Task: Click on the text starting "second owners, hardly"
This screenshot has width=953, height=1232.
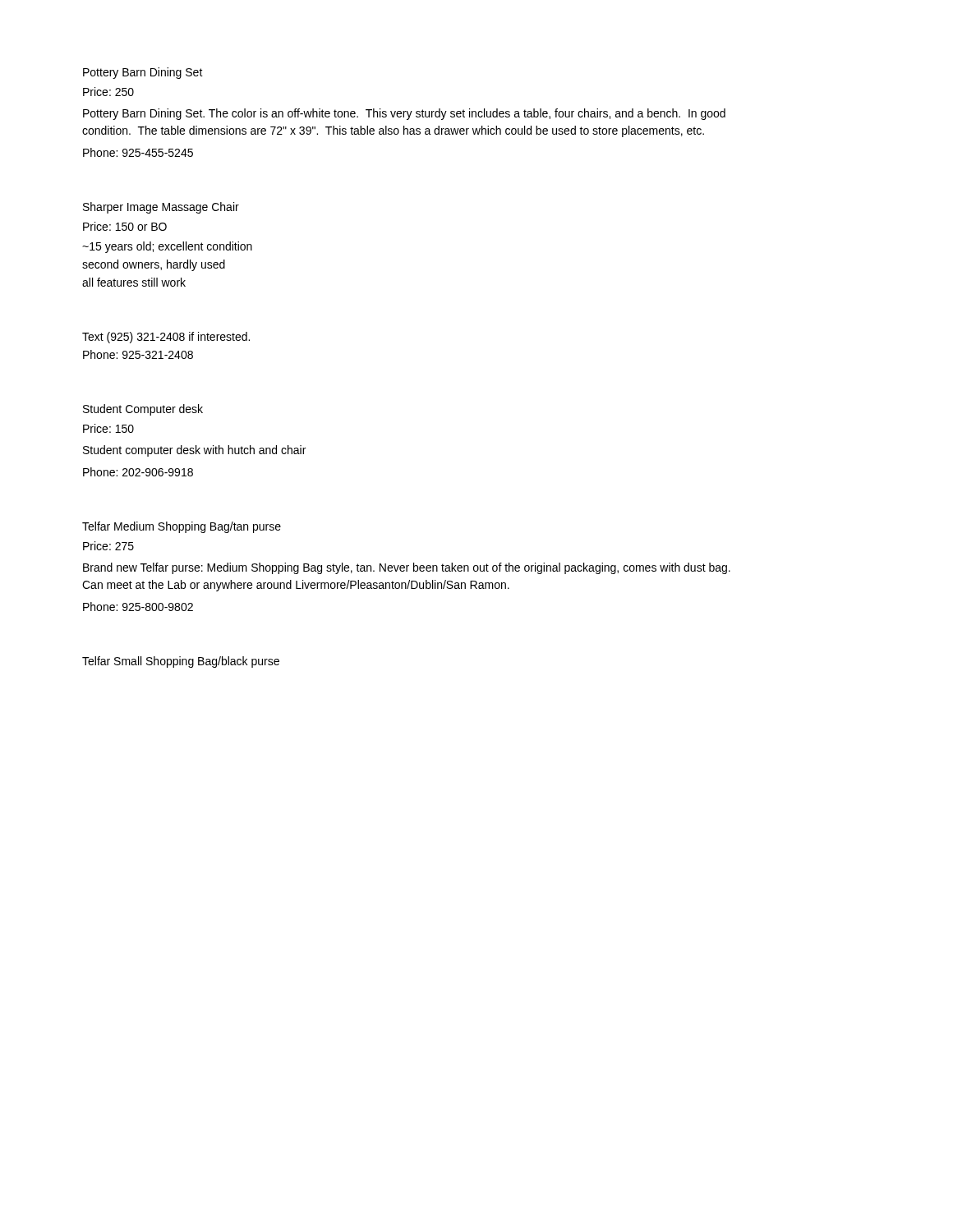Action: (154, 264)
